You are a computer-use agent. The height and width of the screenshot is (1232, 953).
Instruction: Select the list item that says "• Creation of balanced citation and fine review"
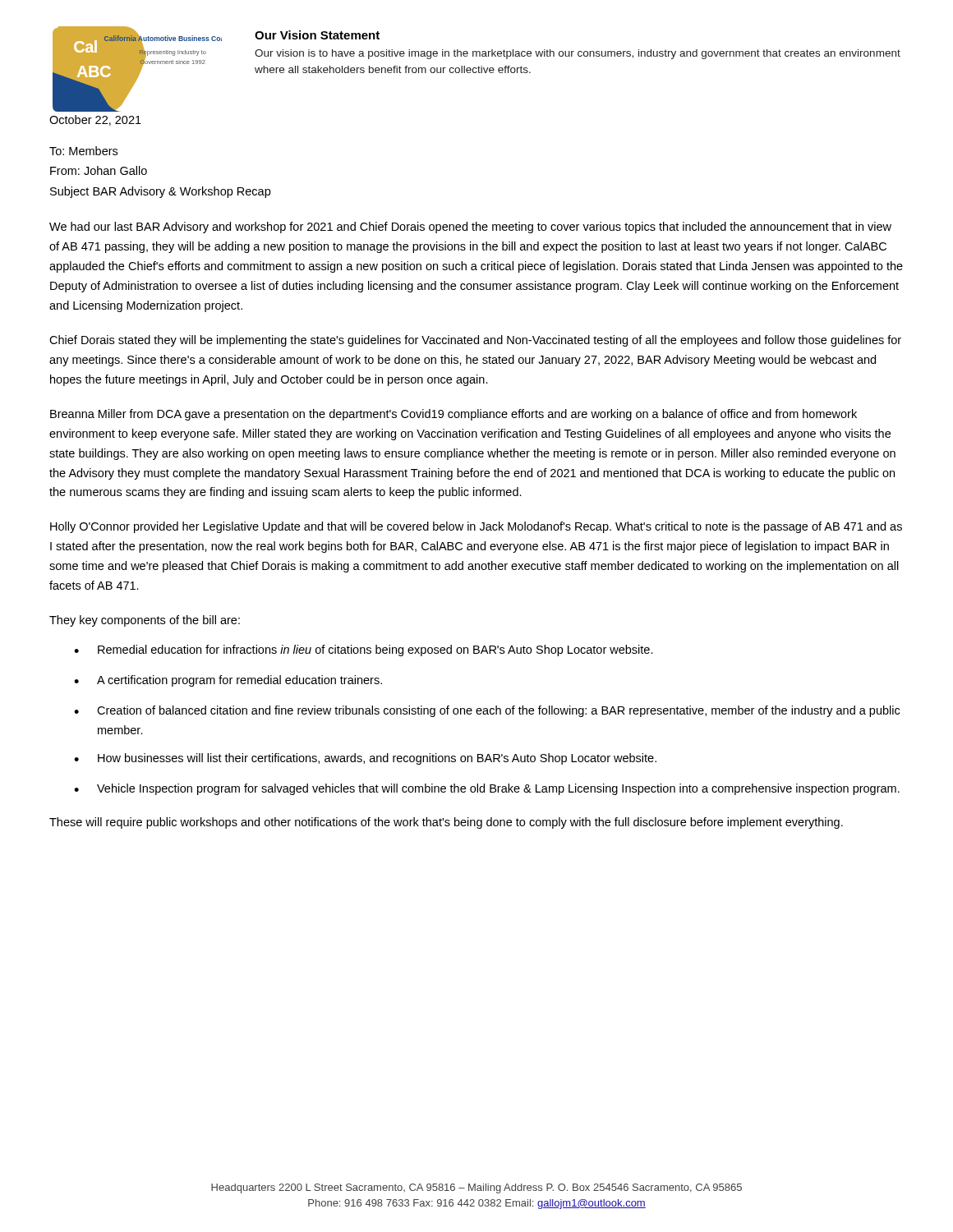click(x=489, y=721)
